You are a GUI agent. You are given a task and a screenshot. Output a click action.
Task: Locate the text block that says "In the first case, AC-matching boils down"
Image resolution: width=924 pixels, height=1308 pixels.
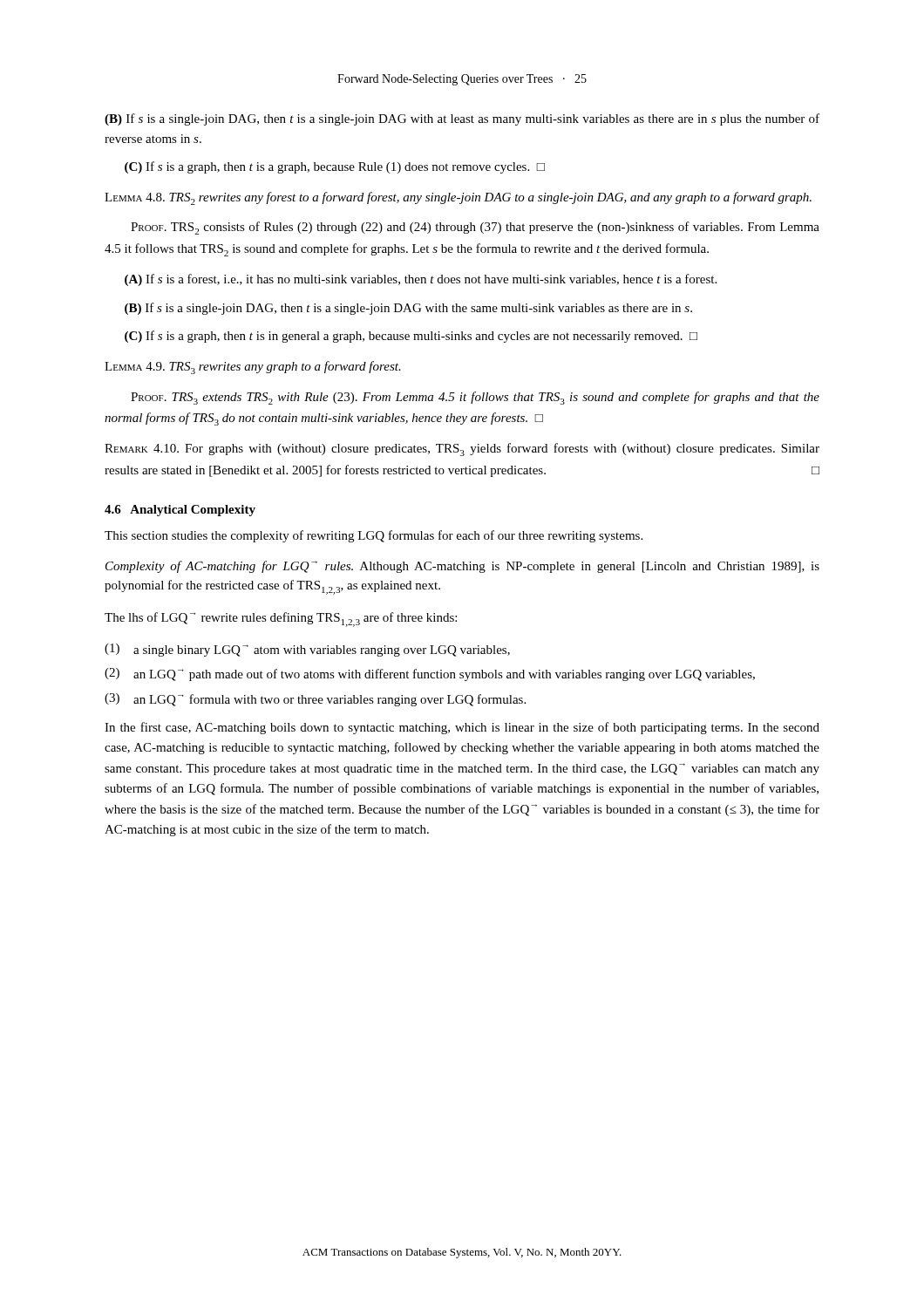pos(462,779)
